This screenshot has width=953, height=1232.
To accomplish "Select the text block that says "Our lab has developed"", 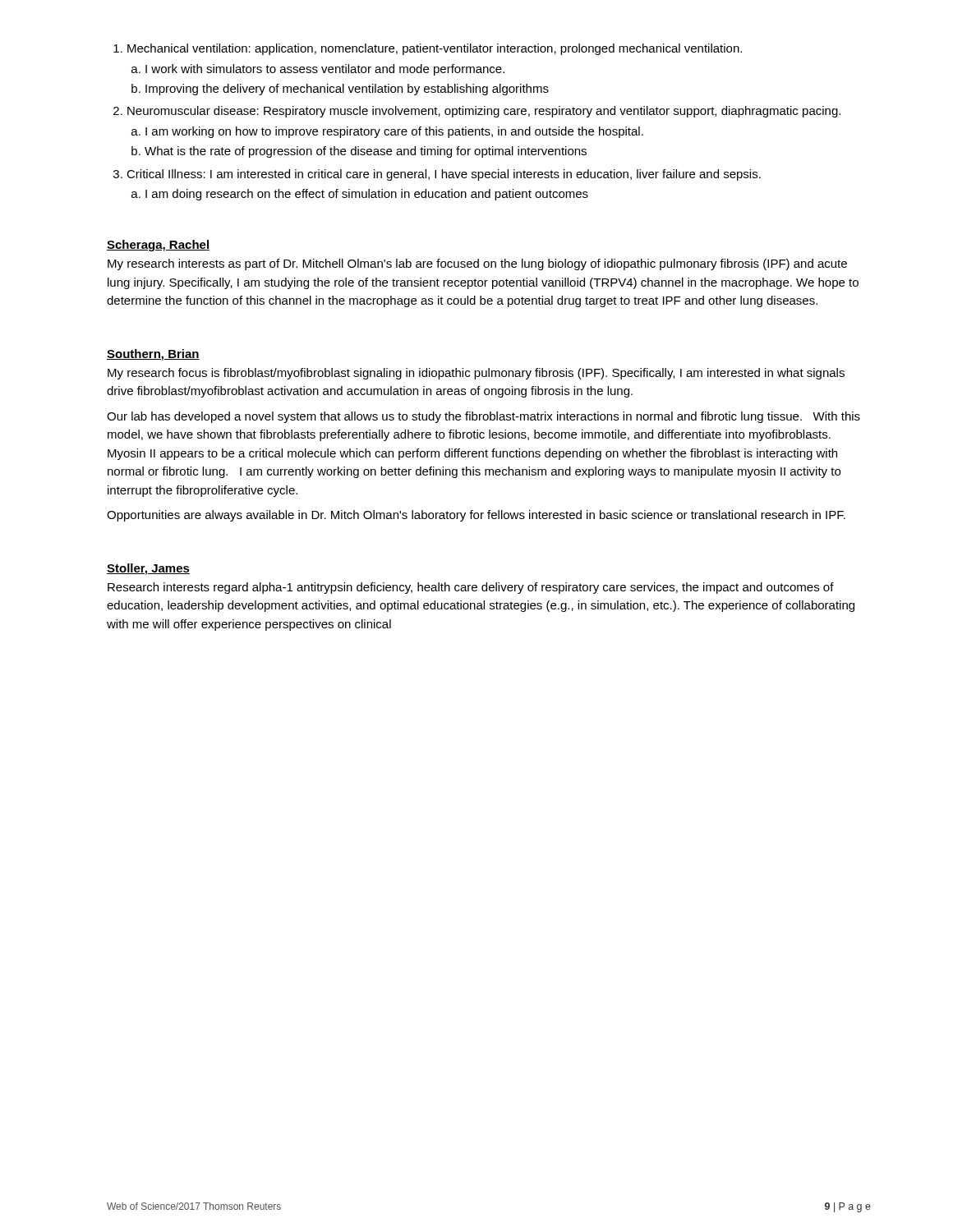I will coord(489,453).
